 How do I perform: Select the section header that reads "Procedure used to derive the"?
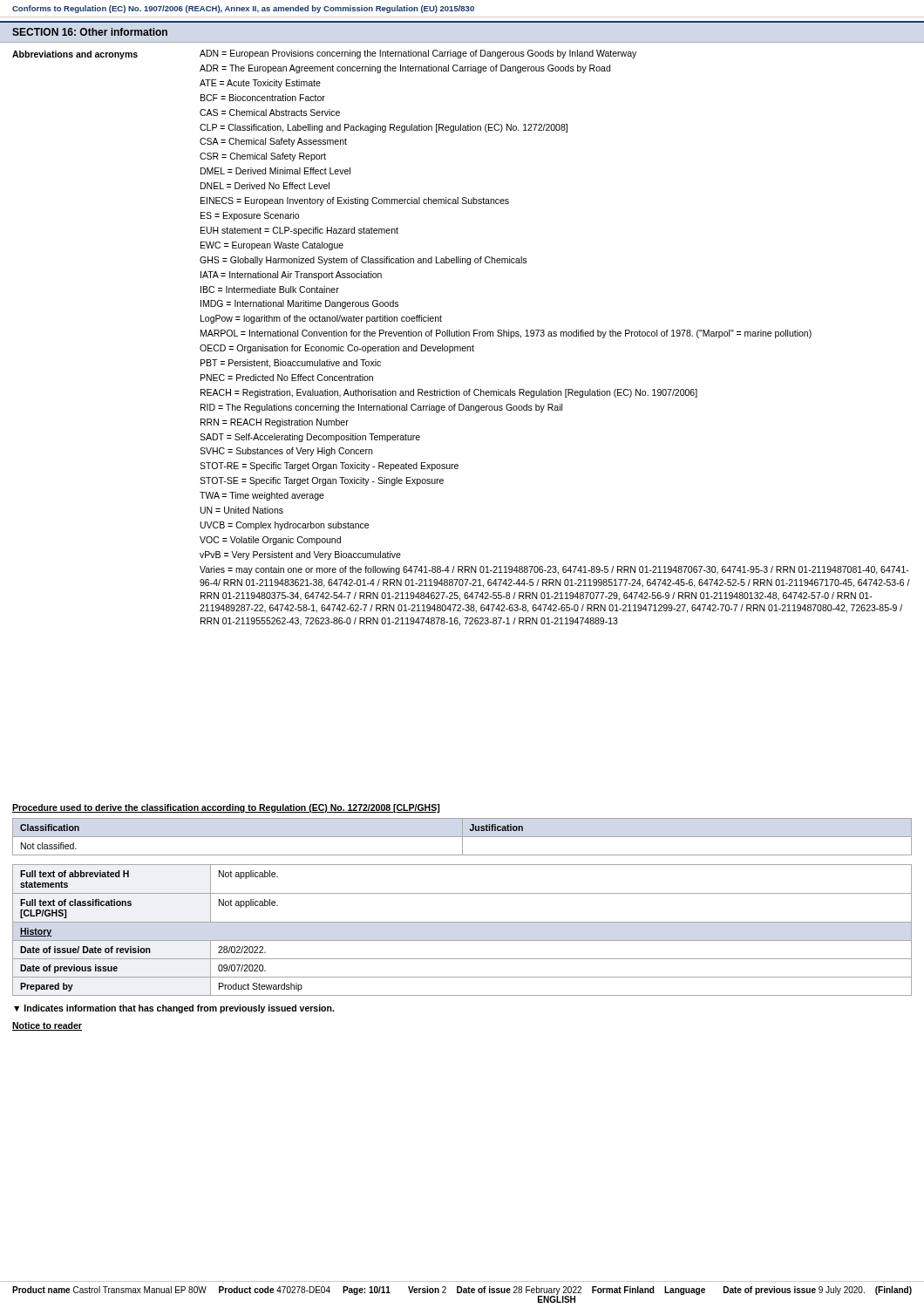(226, 807)
